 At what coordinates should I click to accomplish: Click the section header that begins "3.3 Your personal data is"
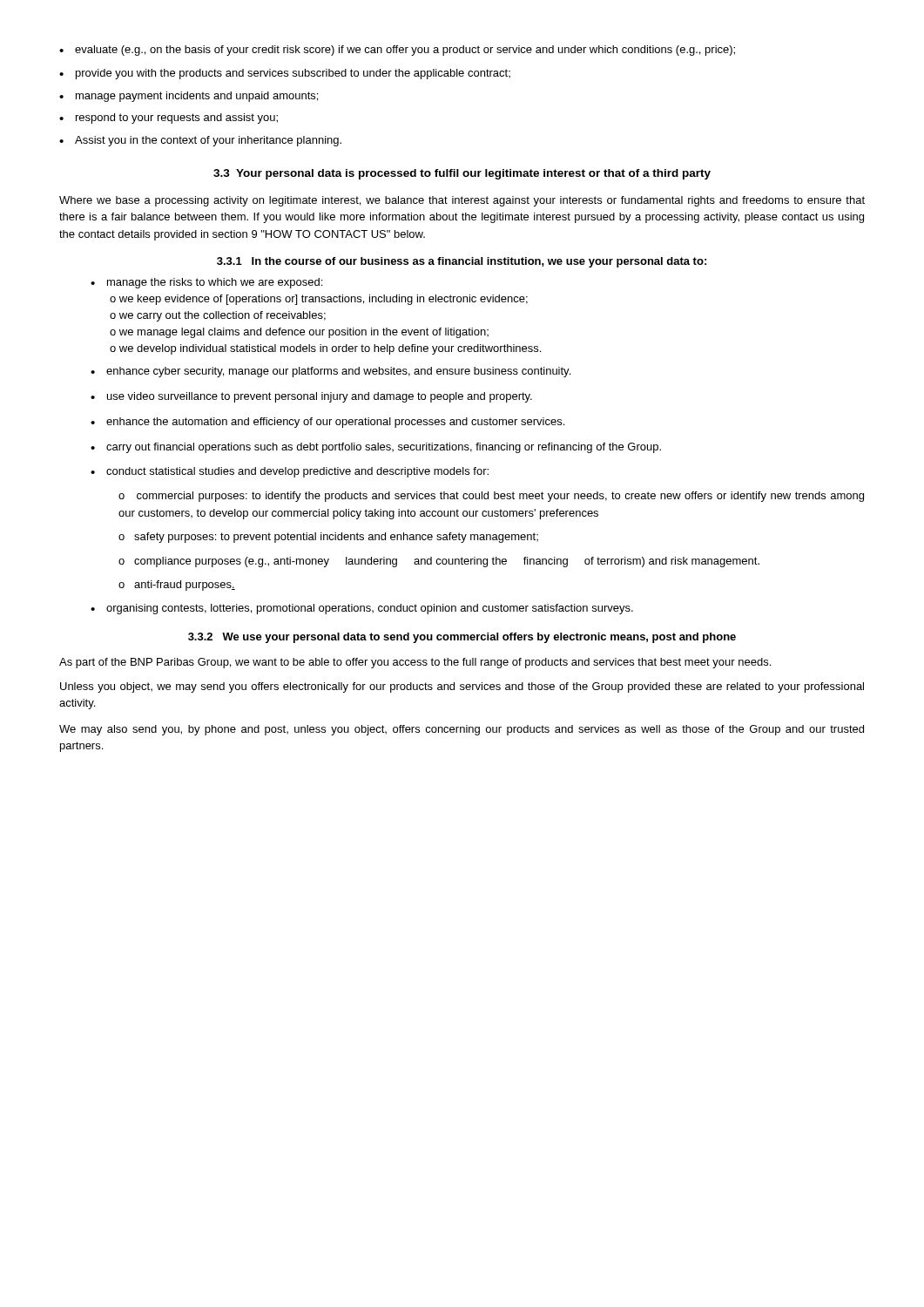[x=462, y=173]
